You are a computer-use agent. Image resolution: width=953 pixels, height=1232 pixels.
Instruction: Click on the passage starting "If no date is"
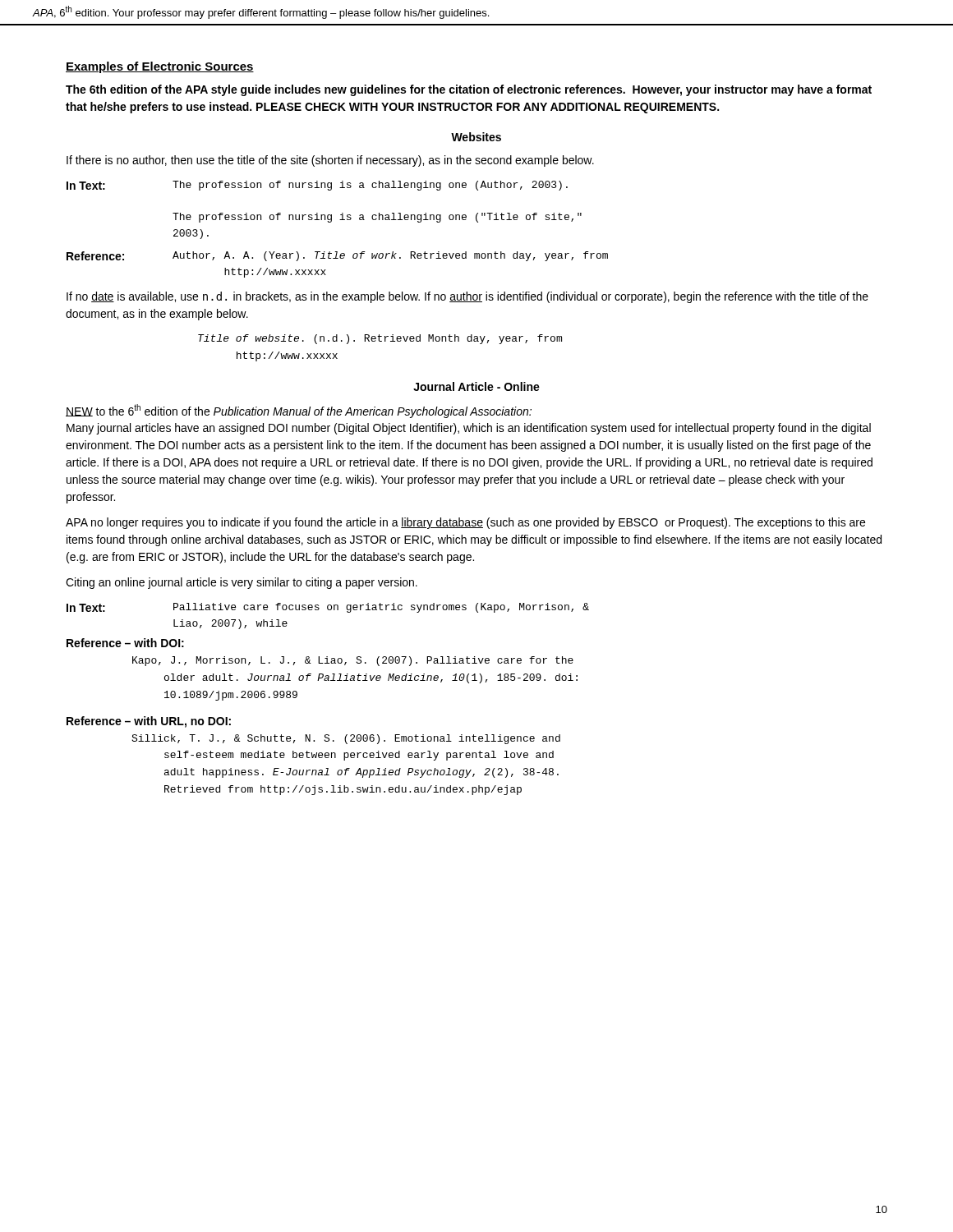coord(467,305)
